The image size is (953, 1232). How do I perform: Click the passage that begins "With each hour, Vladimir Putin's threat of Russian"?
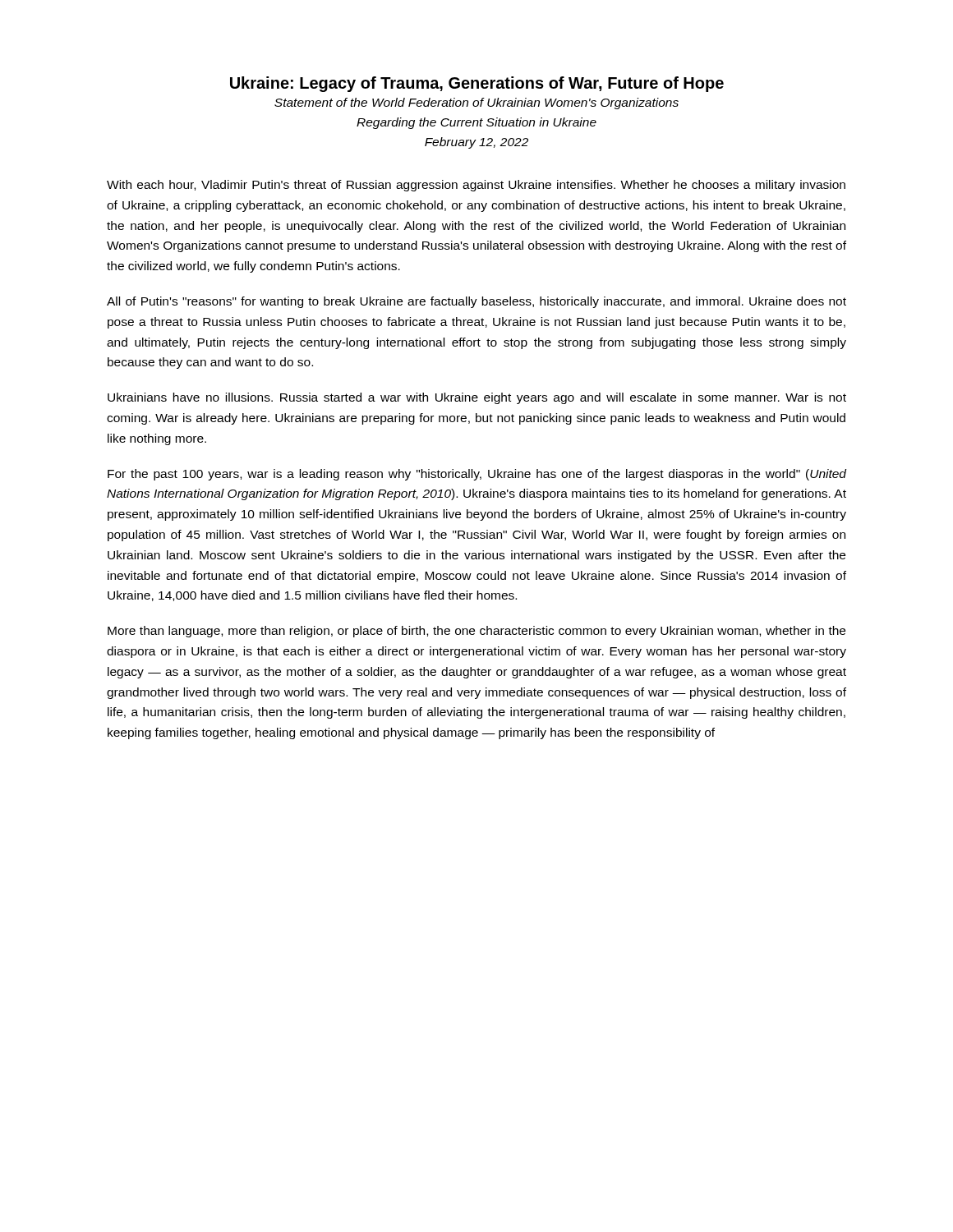pyautogui.click(x=476, y=225)
